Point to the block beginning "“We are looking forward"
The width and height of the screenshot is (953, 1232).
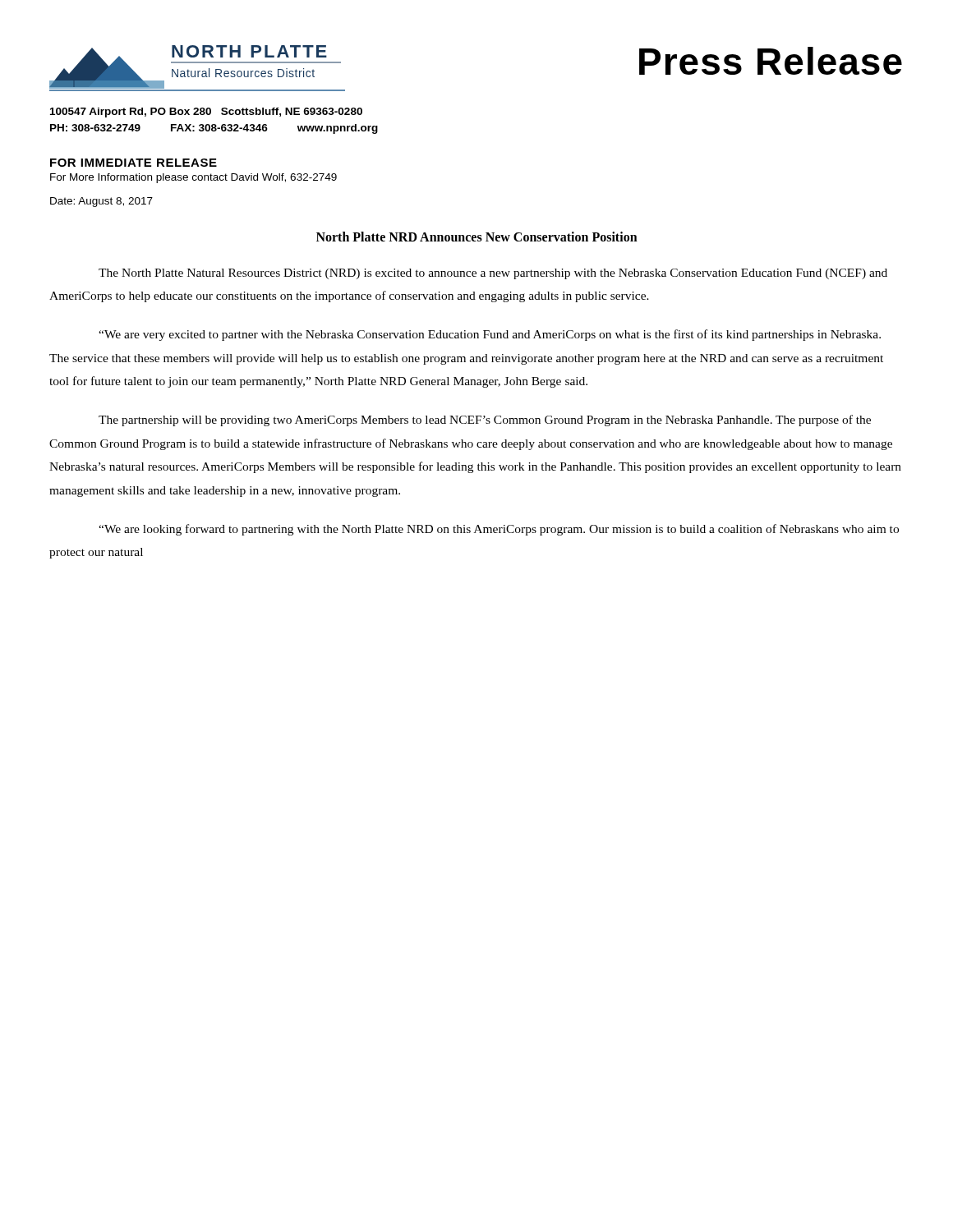click(474, 540)
